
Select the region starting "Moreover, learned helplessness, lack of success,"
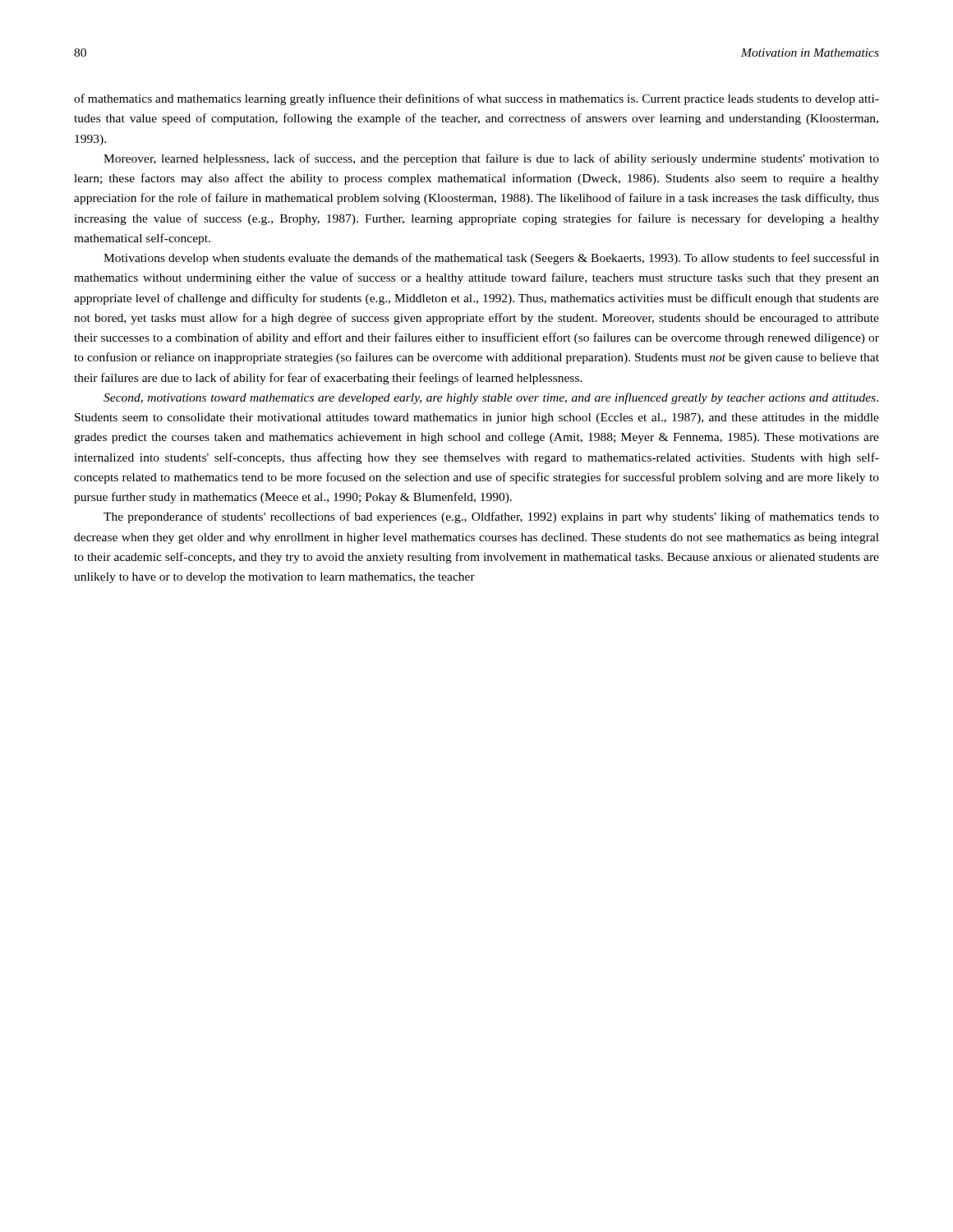(476, 198)
